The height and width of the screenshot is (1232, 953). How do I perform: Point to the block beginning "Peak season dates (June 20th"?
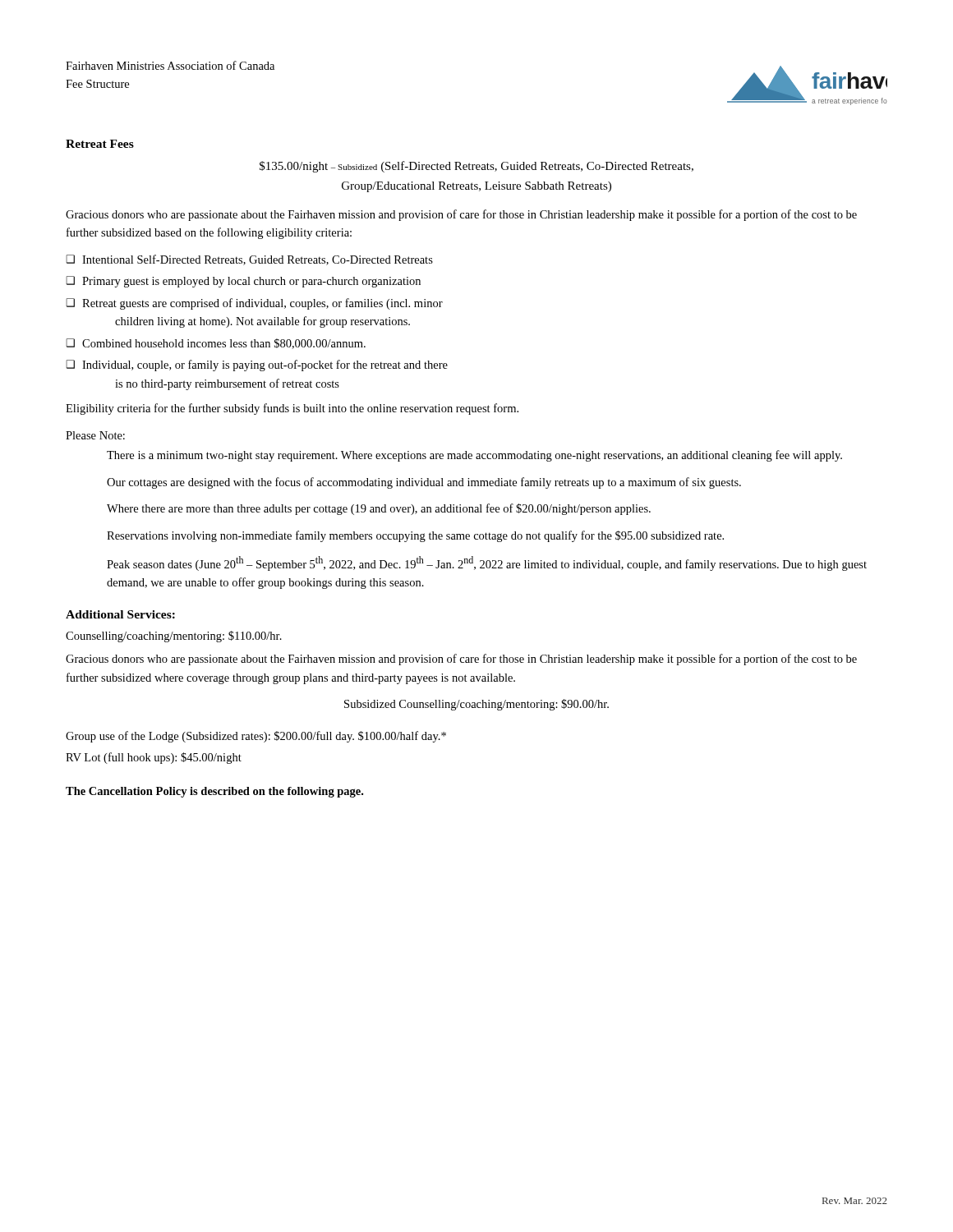(x=487, y=572)
